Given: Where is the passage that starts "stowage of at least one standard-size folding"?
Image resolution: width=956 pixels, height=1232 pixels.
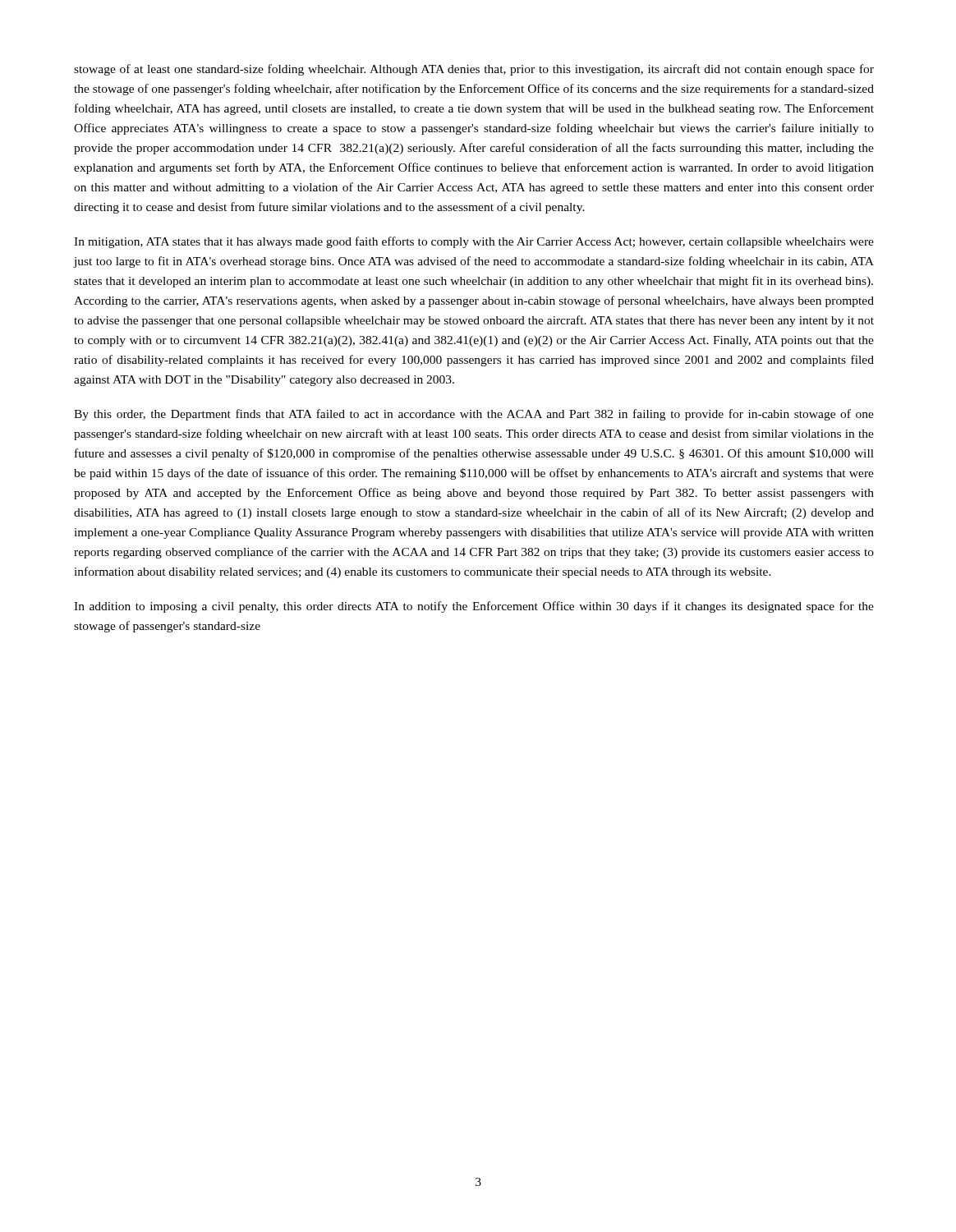Looking at the screenshot, I should [474, 138].
